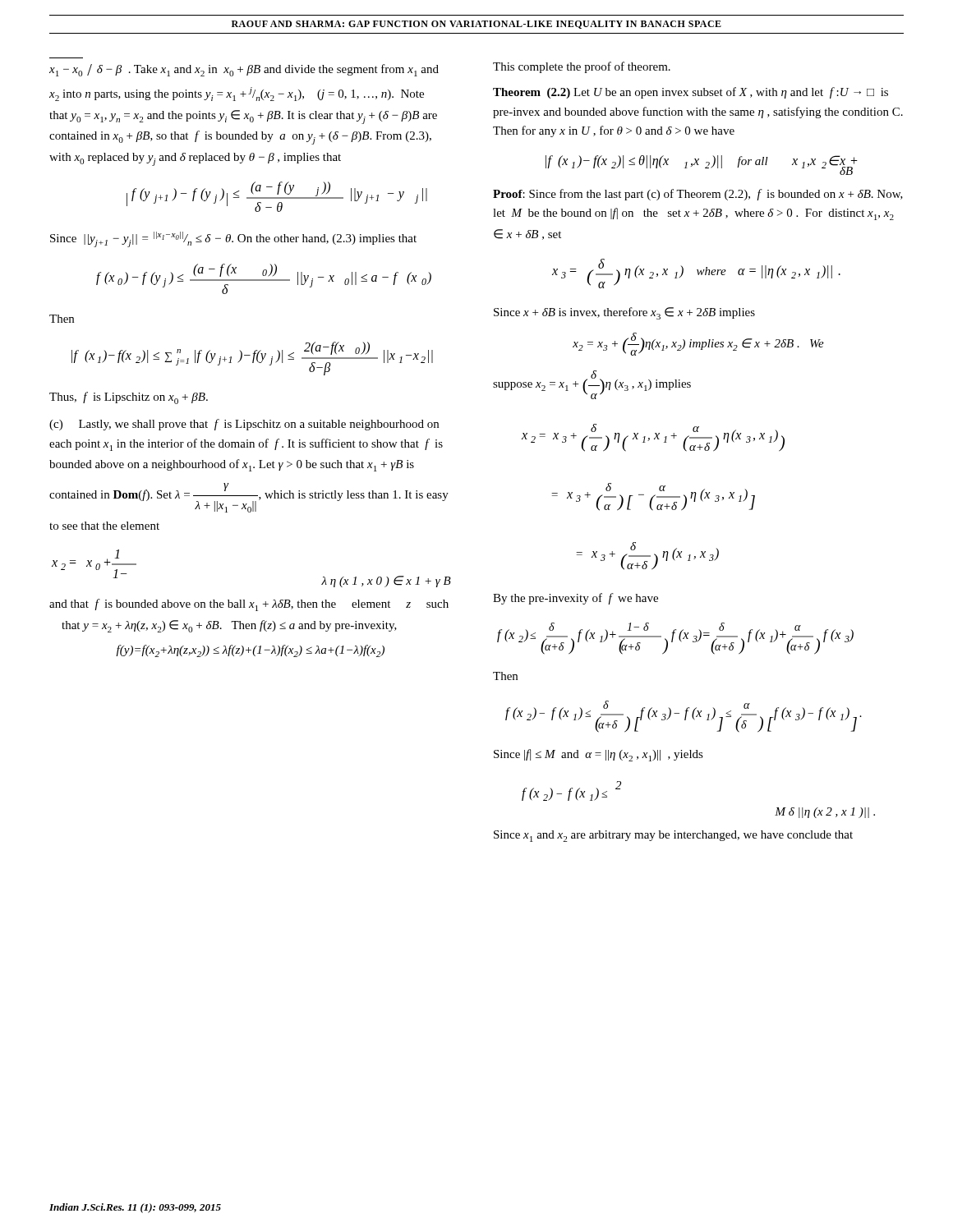Find the block on this page that starts "Proof: Since from the last part"
This screenshot has height=1232, width=953.
[698, 214]
